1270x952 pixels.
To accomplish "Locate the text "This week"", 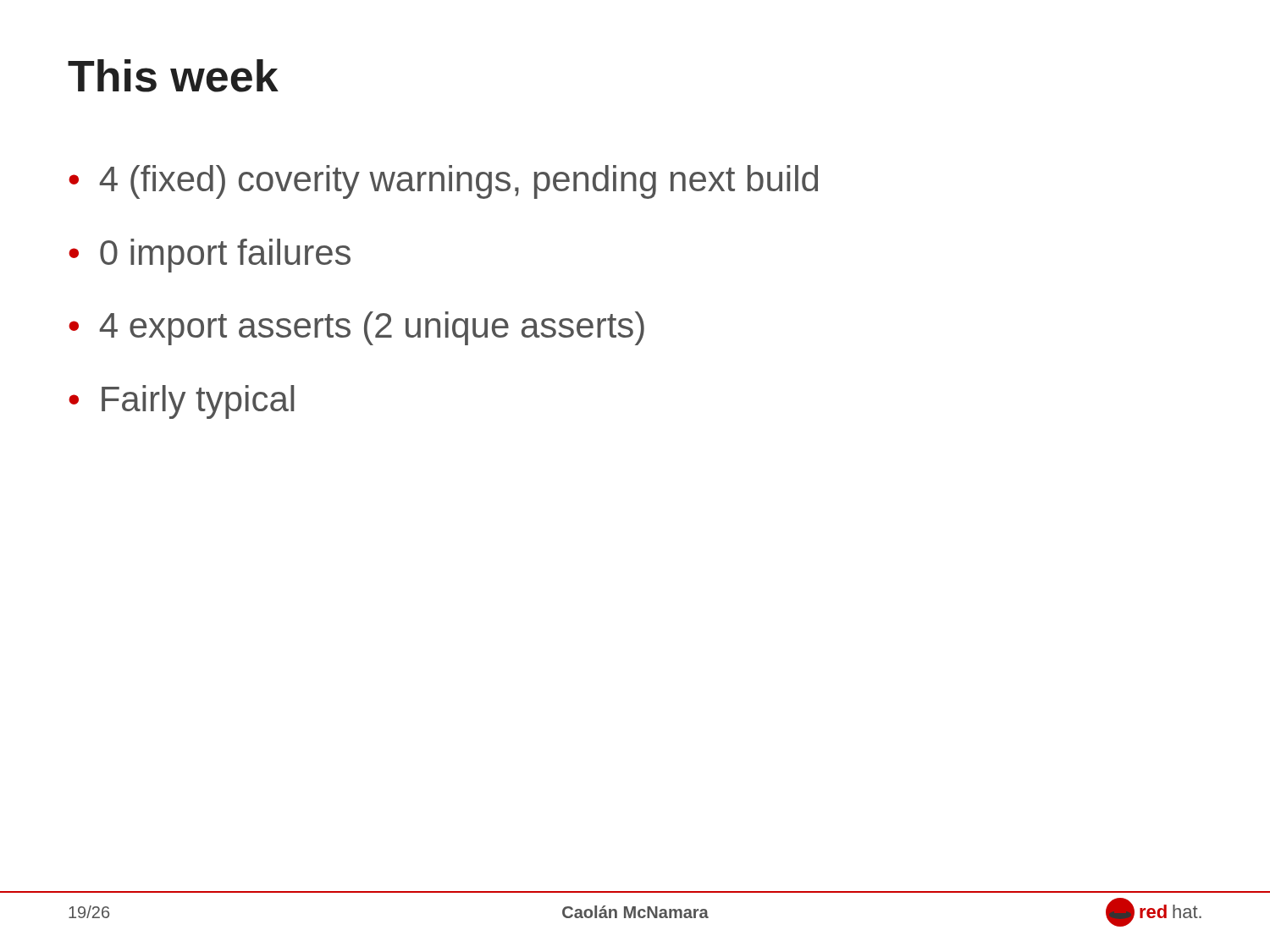I will tap(173, 76).
